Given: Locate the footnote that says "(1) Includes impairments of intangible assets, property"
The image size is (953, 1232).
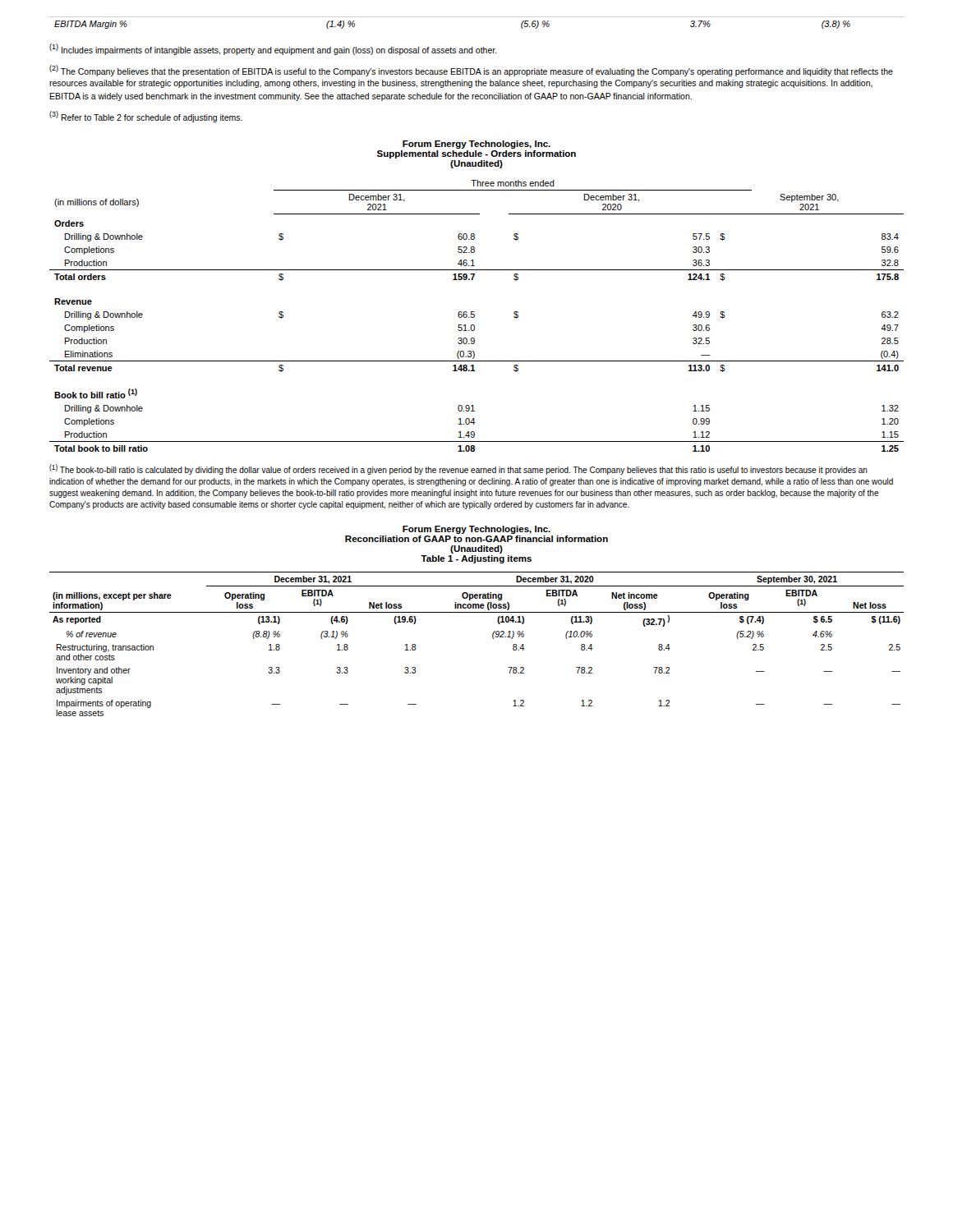Looking at the screenshot, I should click(273, 49).
